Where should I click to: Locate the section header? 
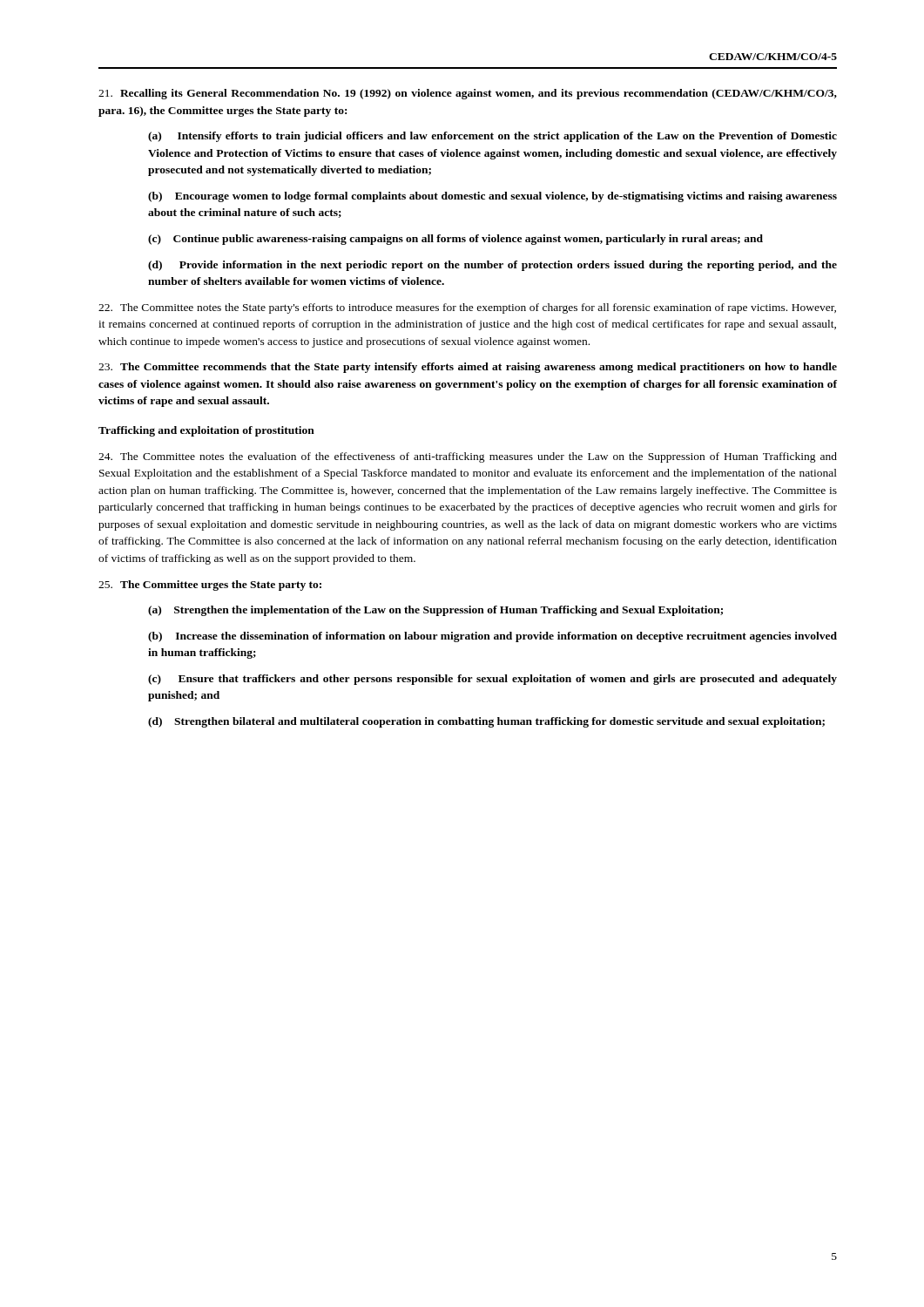tap(206, 430)
